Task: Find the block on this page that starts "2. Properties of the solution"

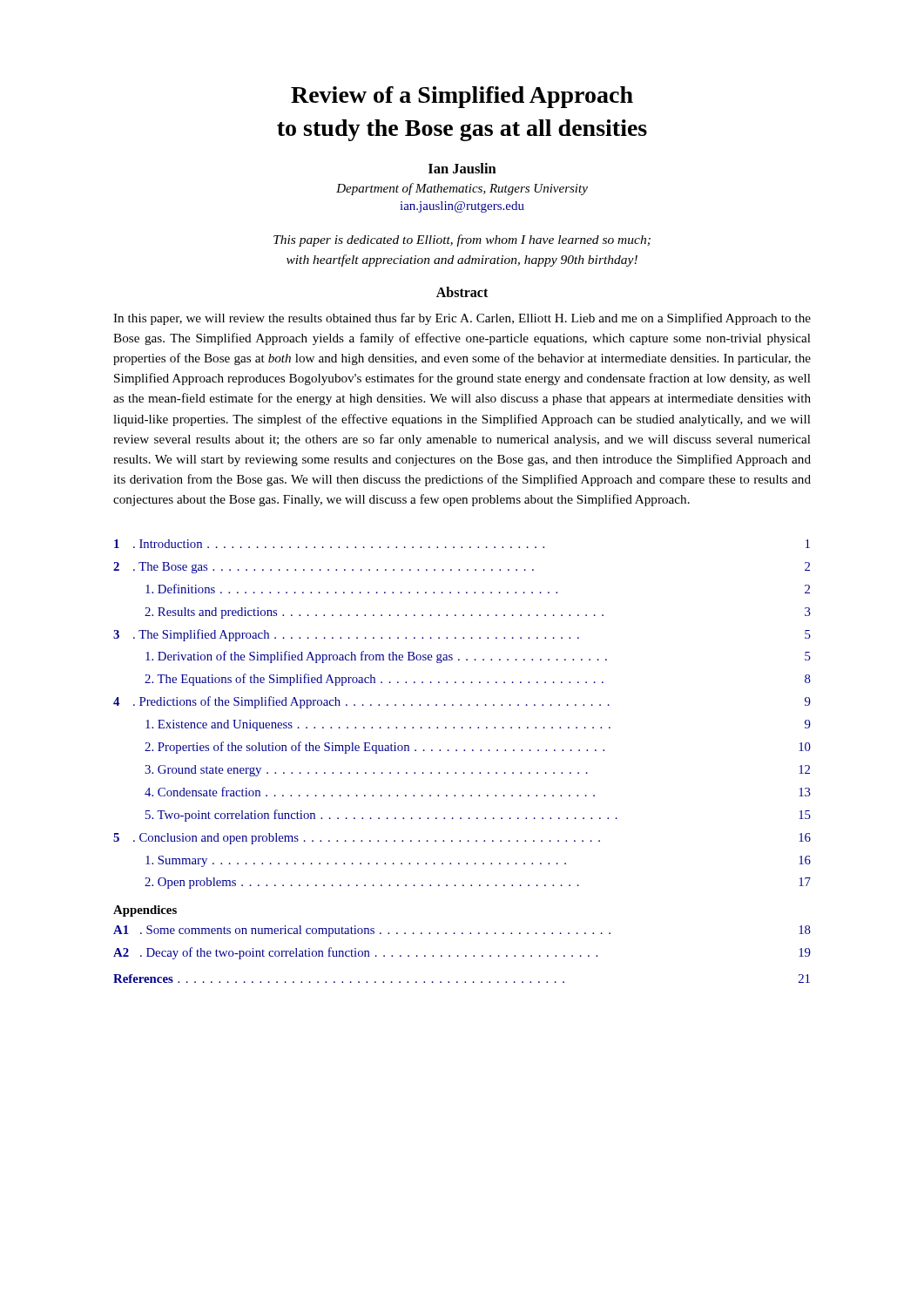Action: (478, 748)
